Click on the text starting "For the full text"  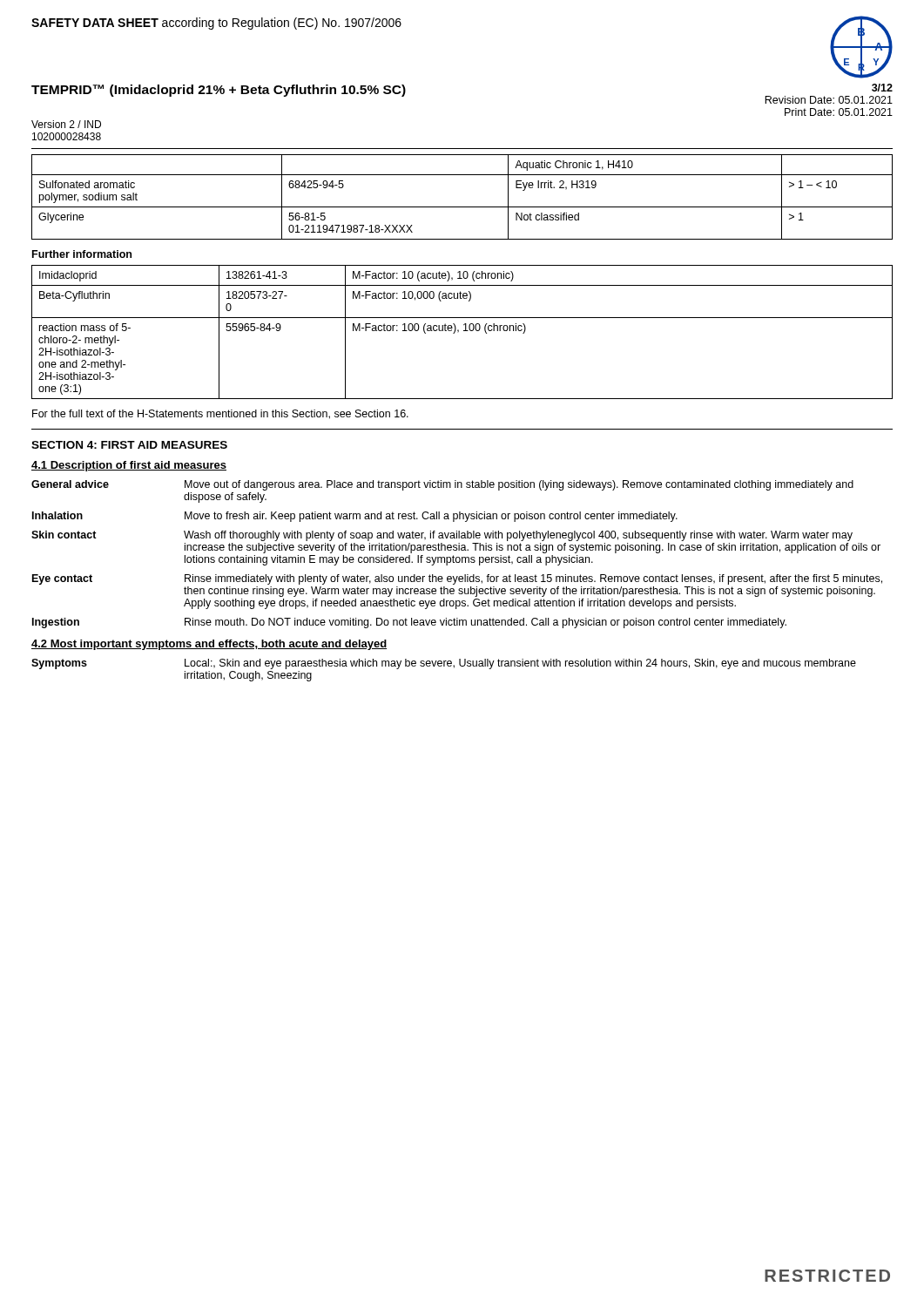pos(220,414)
